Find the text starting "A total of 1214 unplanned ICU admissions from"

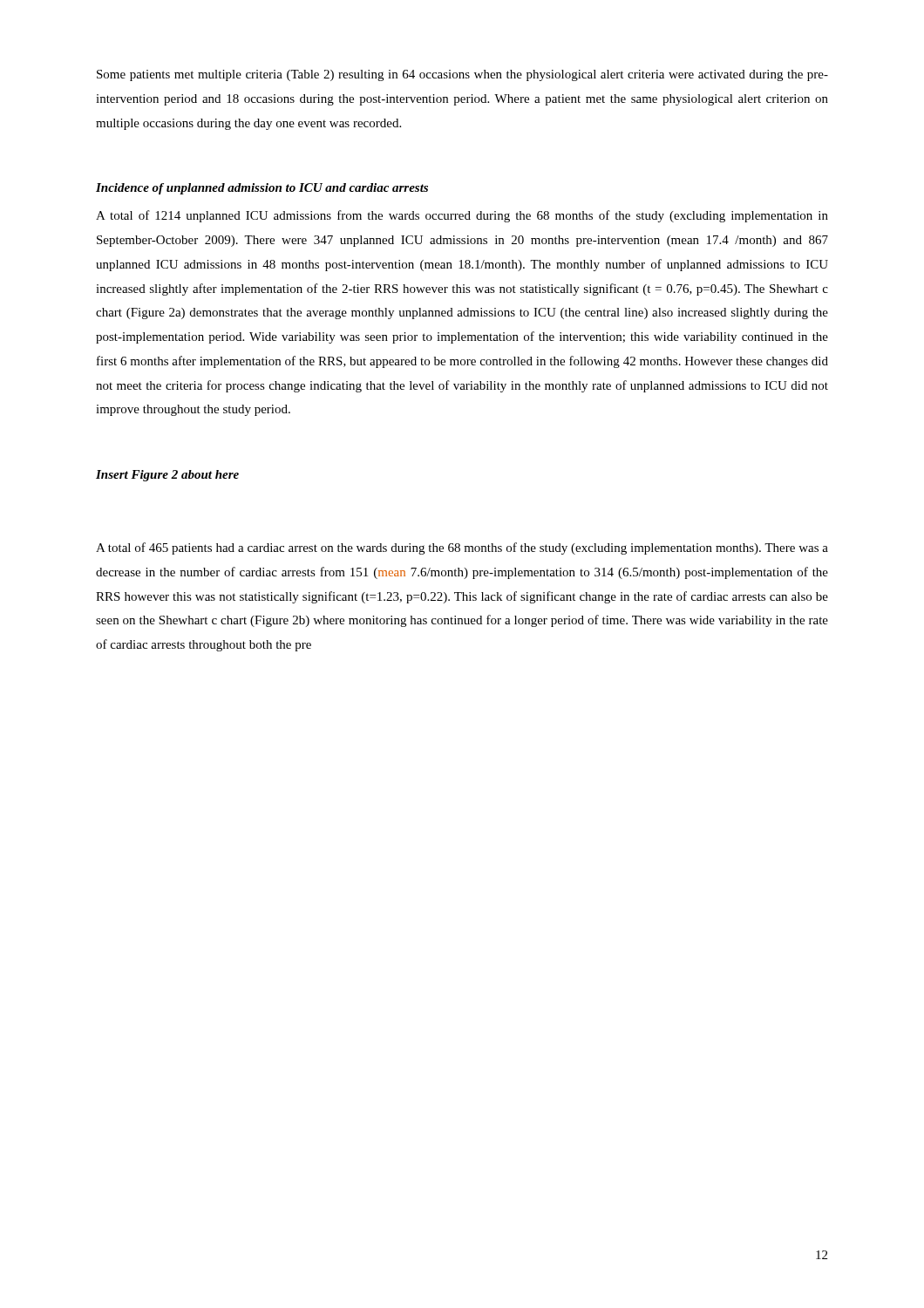tap(462, 312)
